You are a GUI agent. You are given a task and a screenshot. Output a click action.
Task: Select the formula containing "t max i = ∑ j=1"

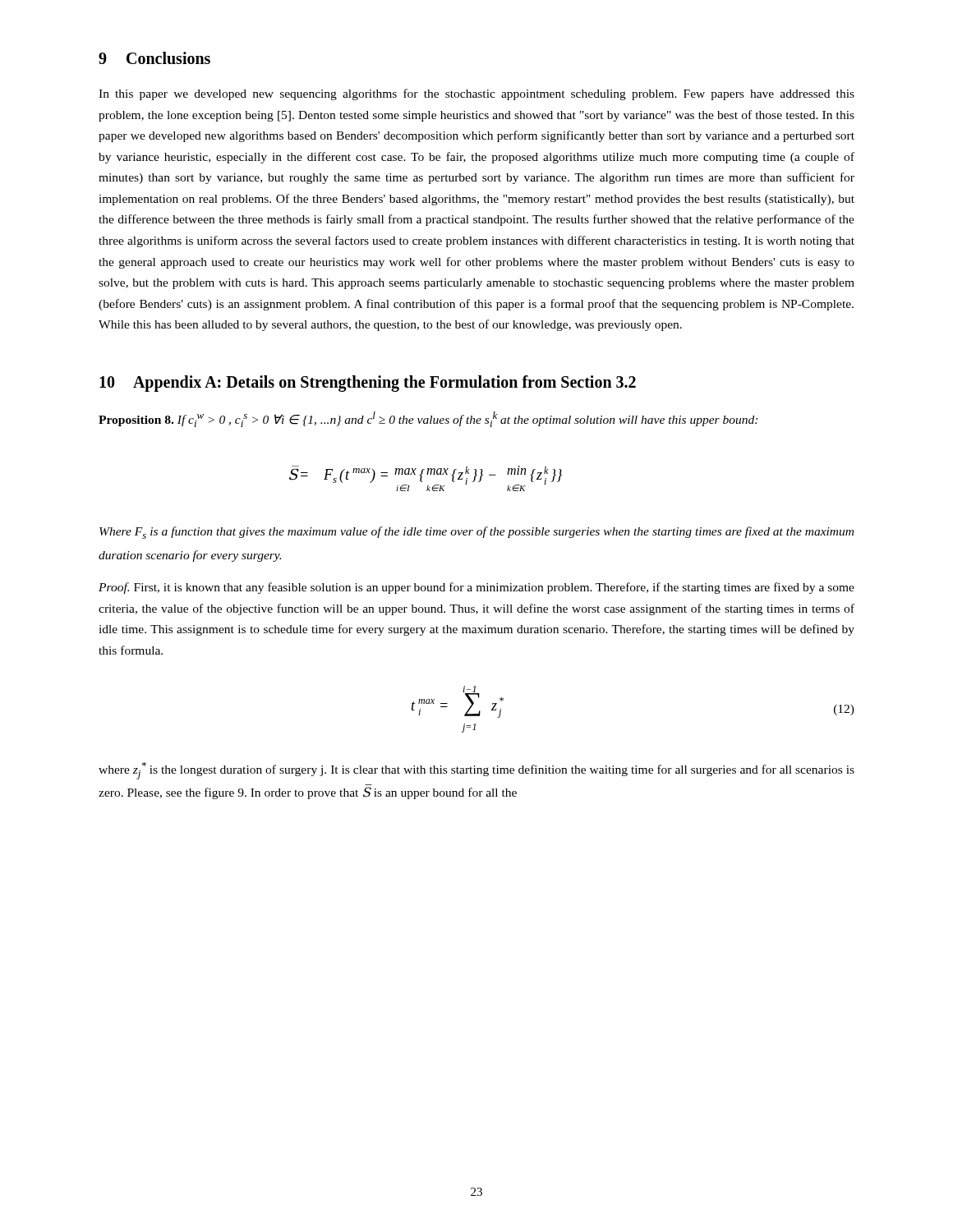point(471,702)
